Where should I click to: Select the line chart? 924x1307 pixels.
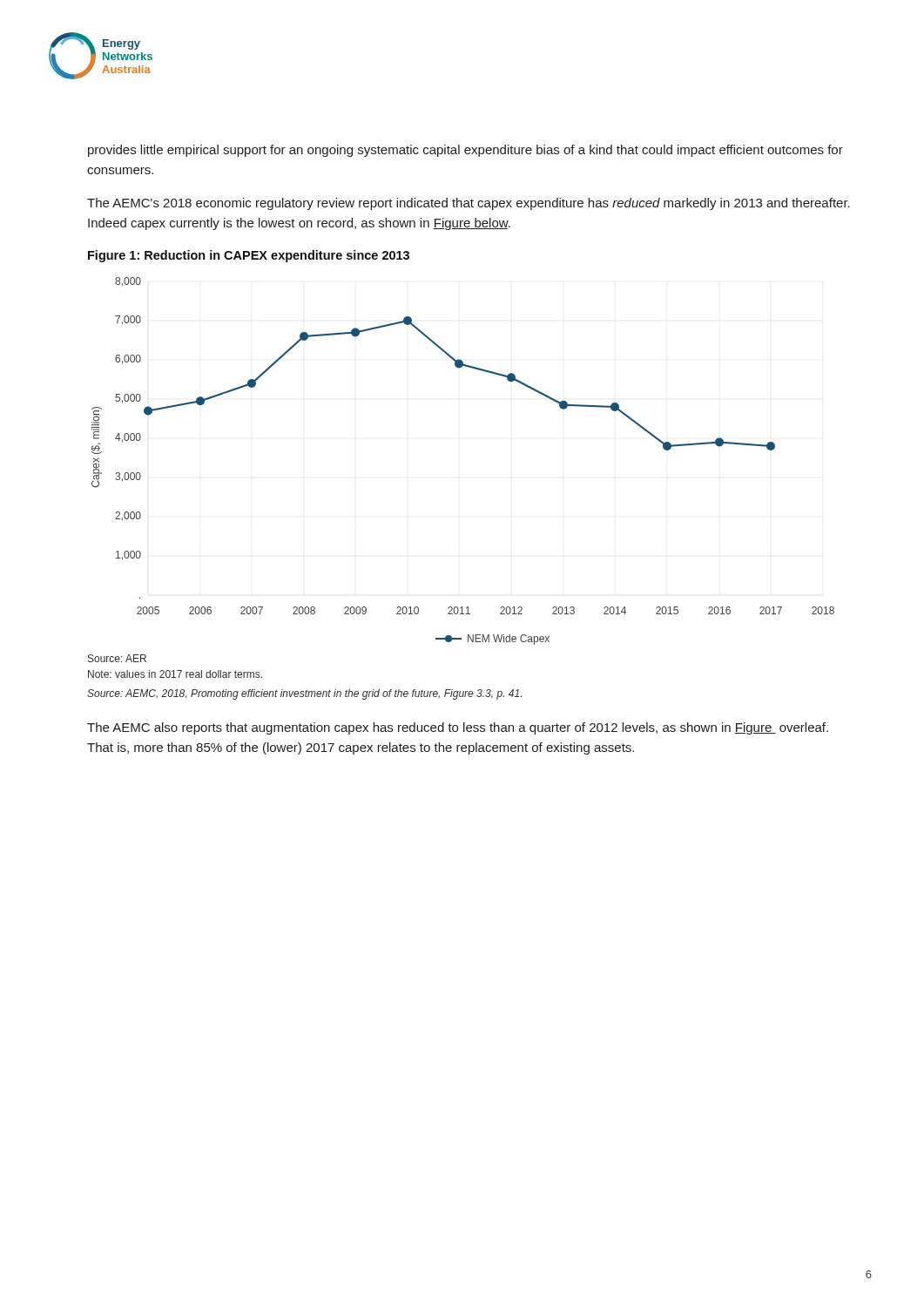pyautogui.click(x=471, y=460)
